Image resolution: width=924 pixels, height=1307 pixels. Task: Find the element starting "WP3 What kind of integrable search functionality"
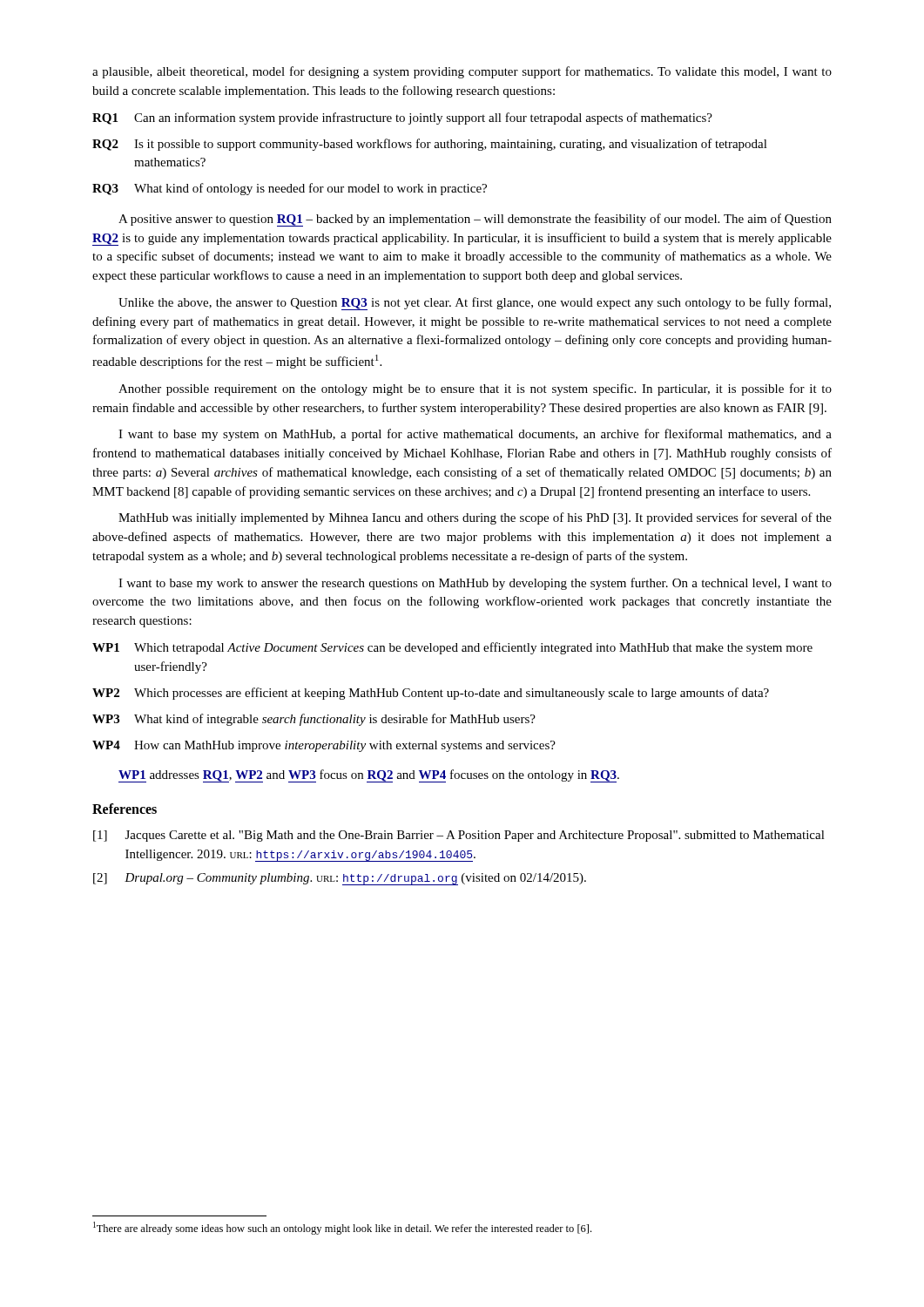click(462, 719)
